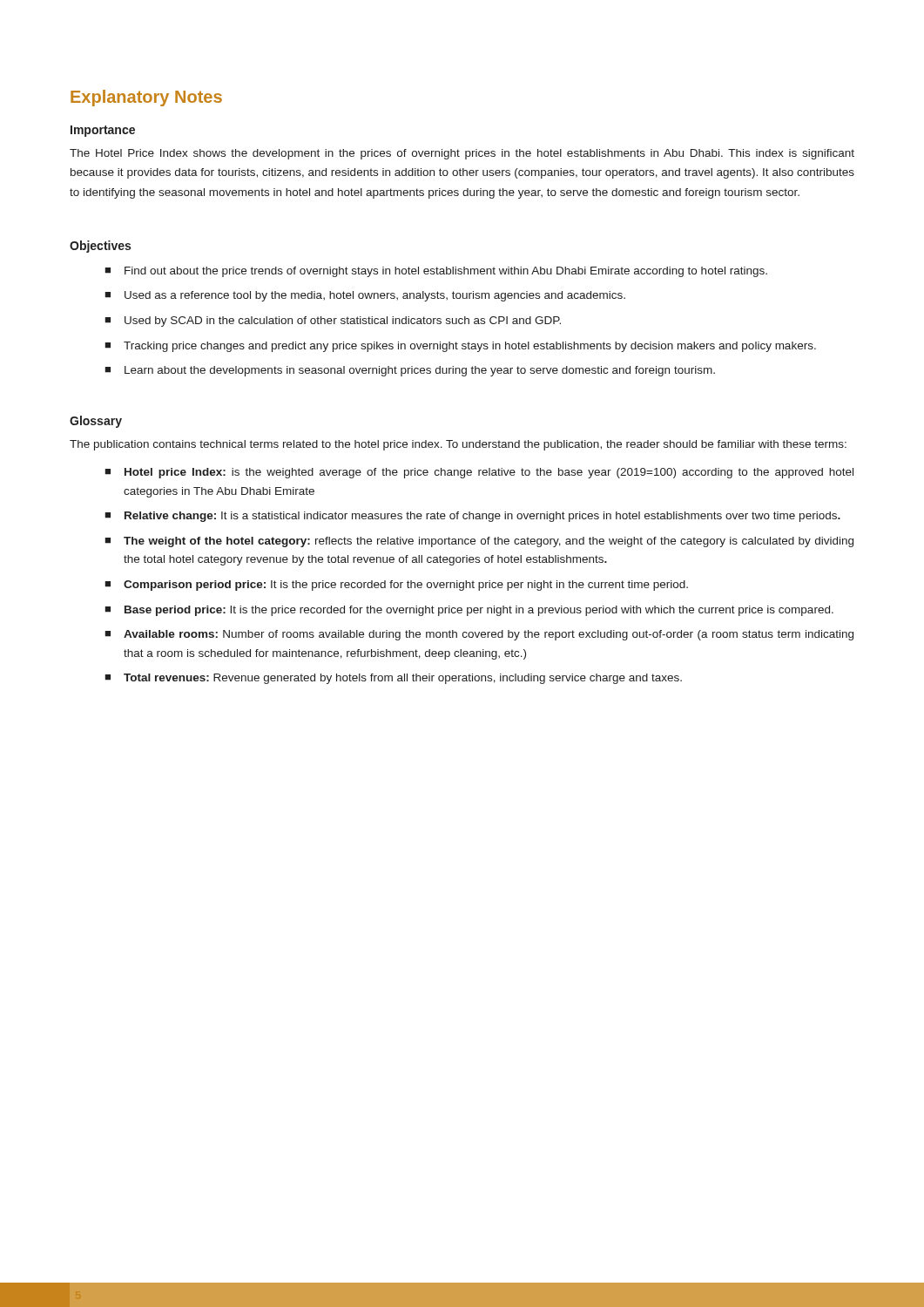Locate the block of text that opens with "■ Find out about"
The image size is (924, 1307).
coord(479,271)
